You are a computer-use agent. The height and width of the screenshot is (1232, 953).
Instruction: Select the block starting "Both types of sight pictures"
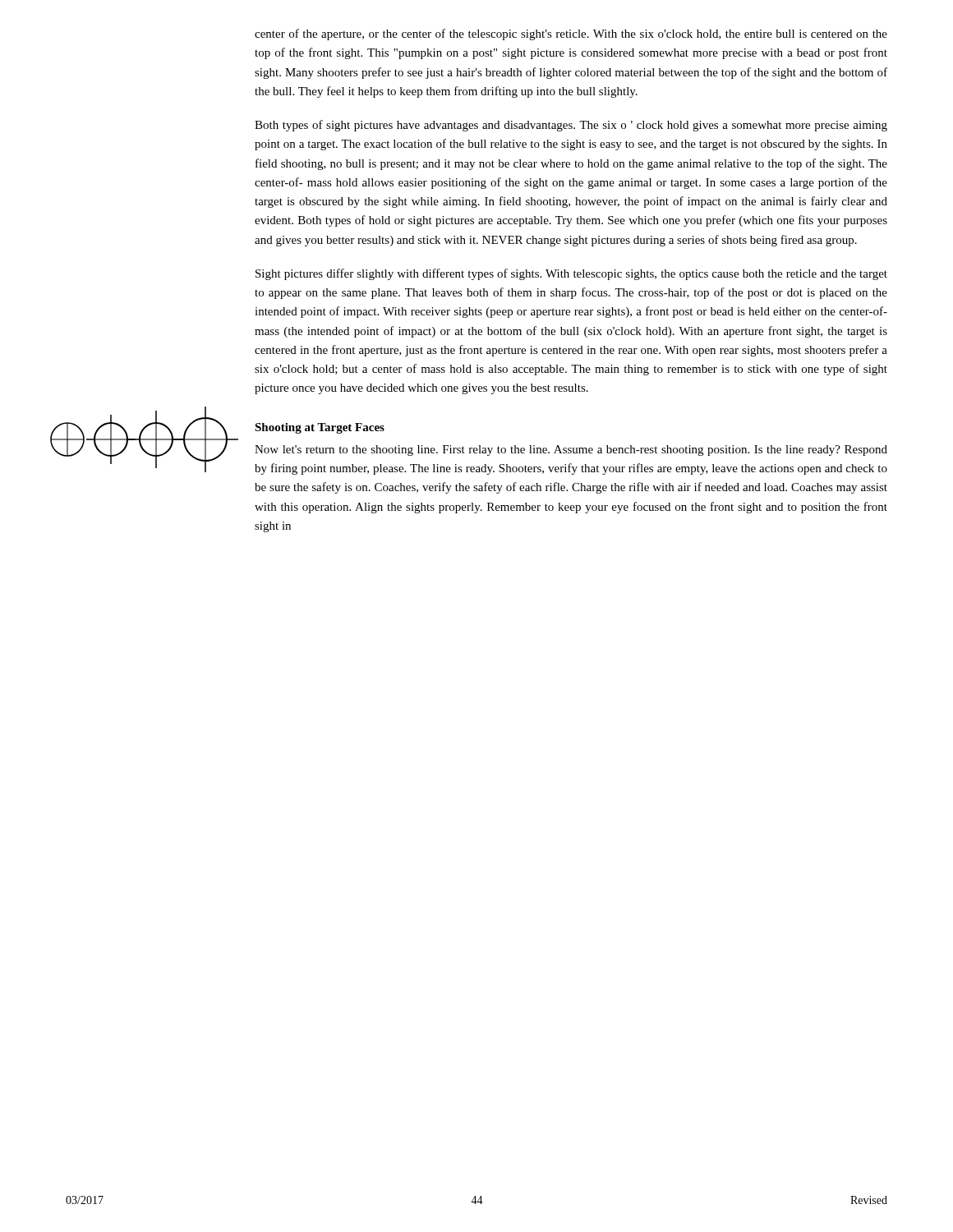click(x=571, y=182)
